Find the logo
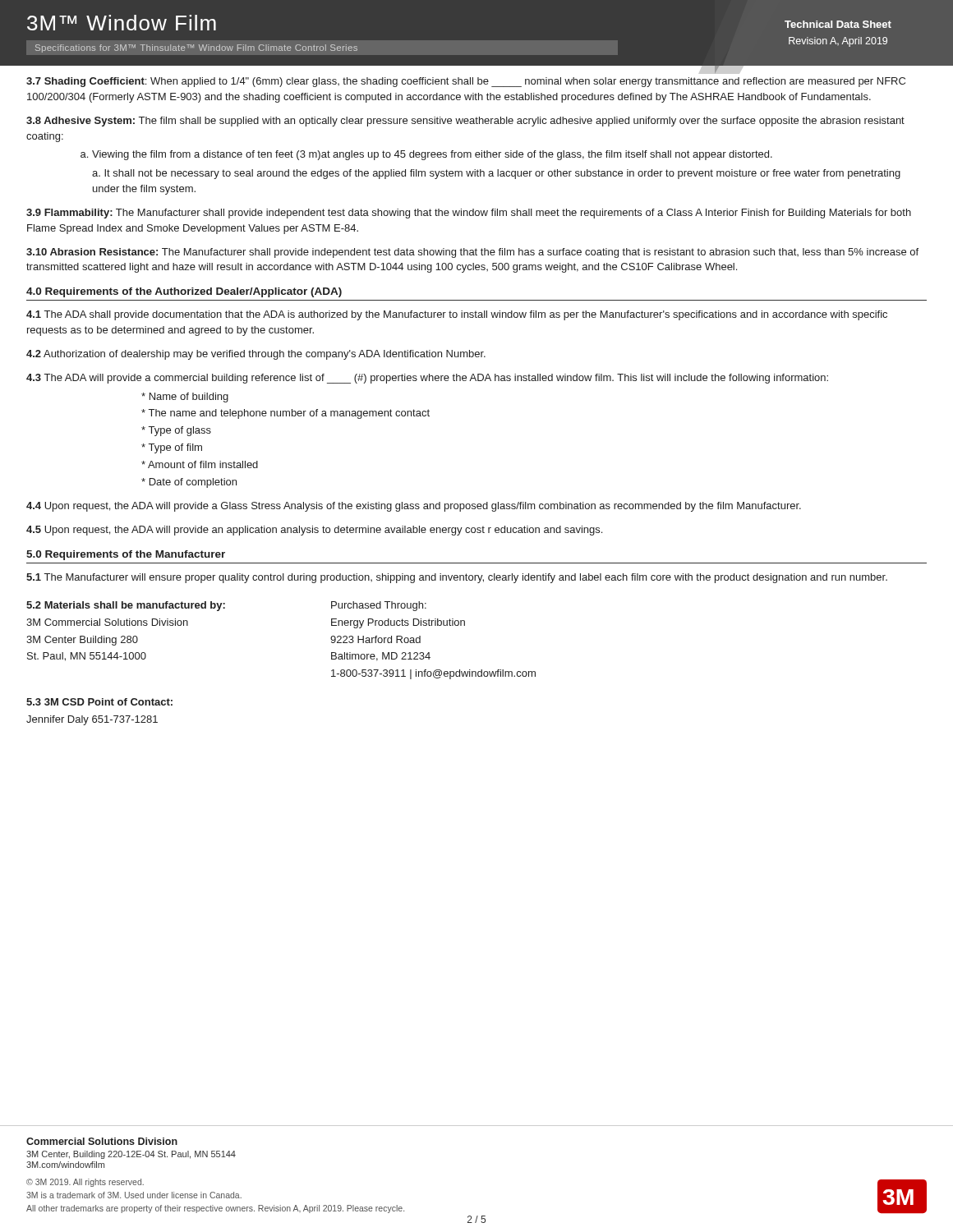This screenshot has height=1232, width=953. point(902,1198)
